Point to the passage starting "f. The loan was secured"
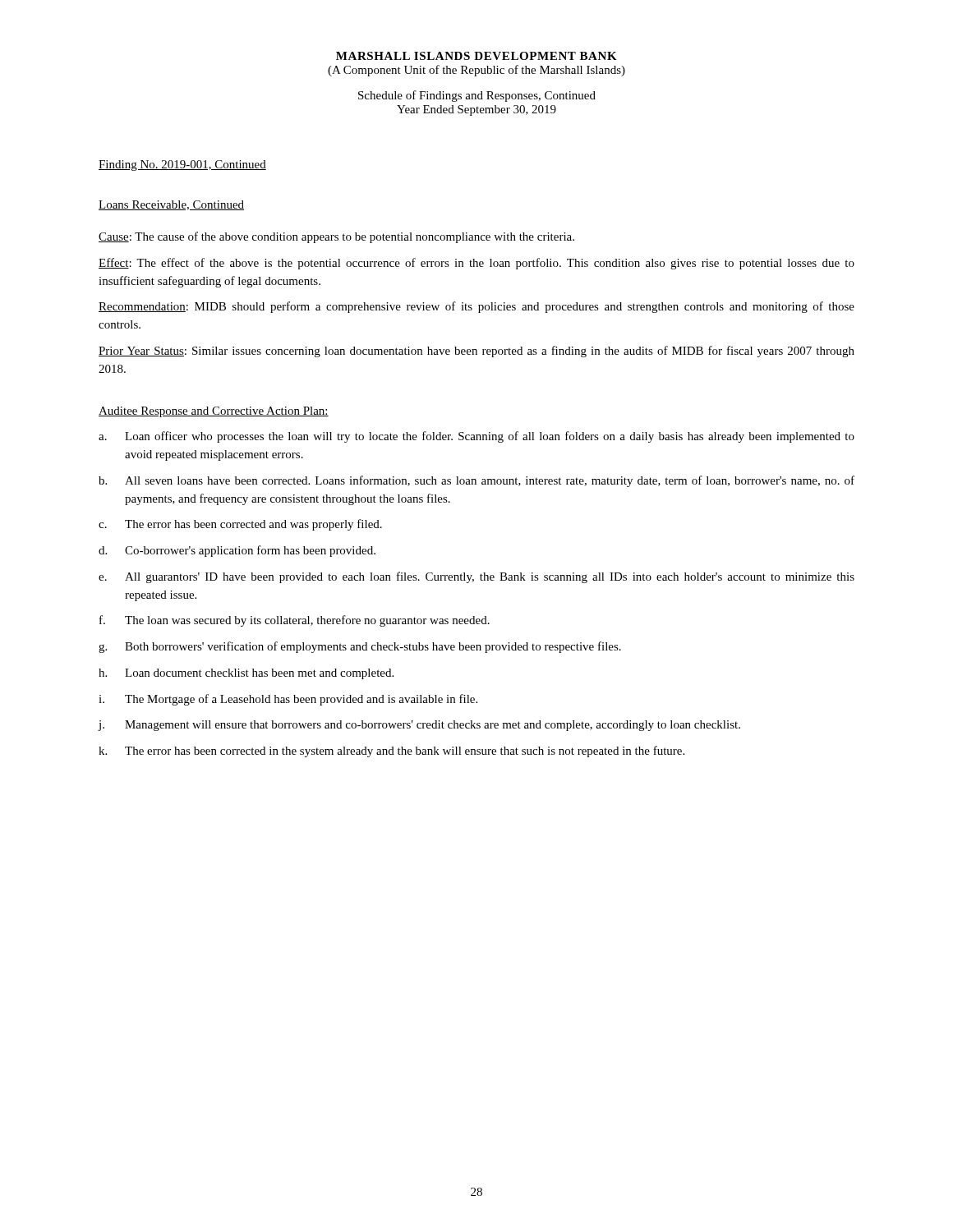 click(x=476, y=621)
